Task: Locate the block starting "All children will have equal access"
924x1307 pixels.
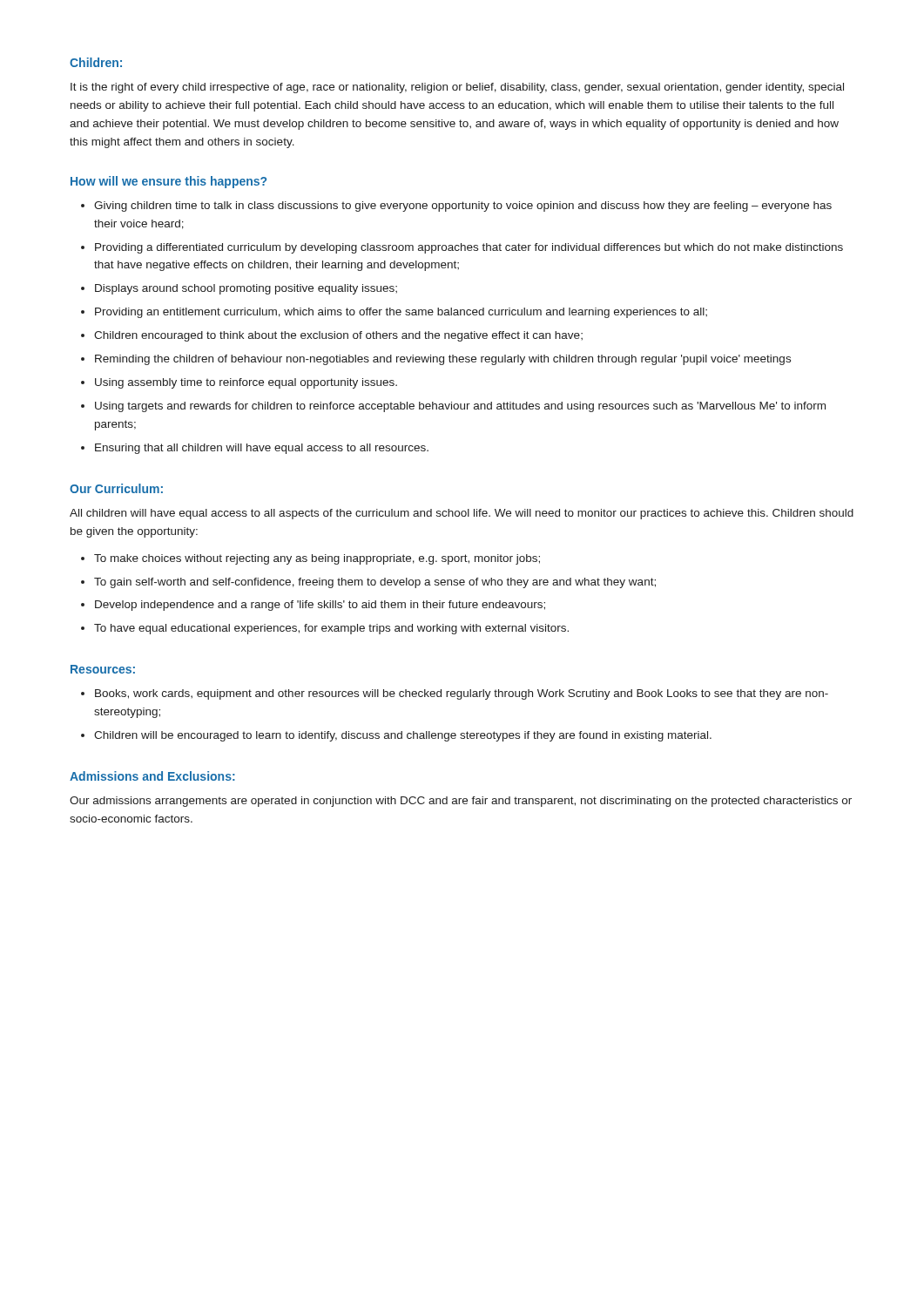Action: coord(462,522)
